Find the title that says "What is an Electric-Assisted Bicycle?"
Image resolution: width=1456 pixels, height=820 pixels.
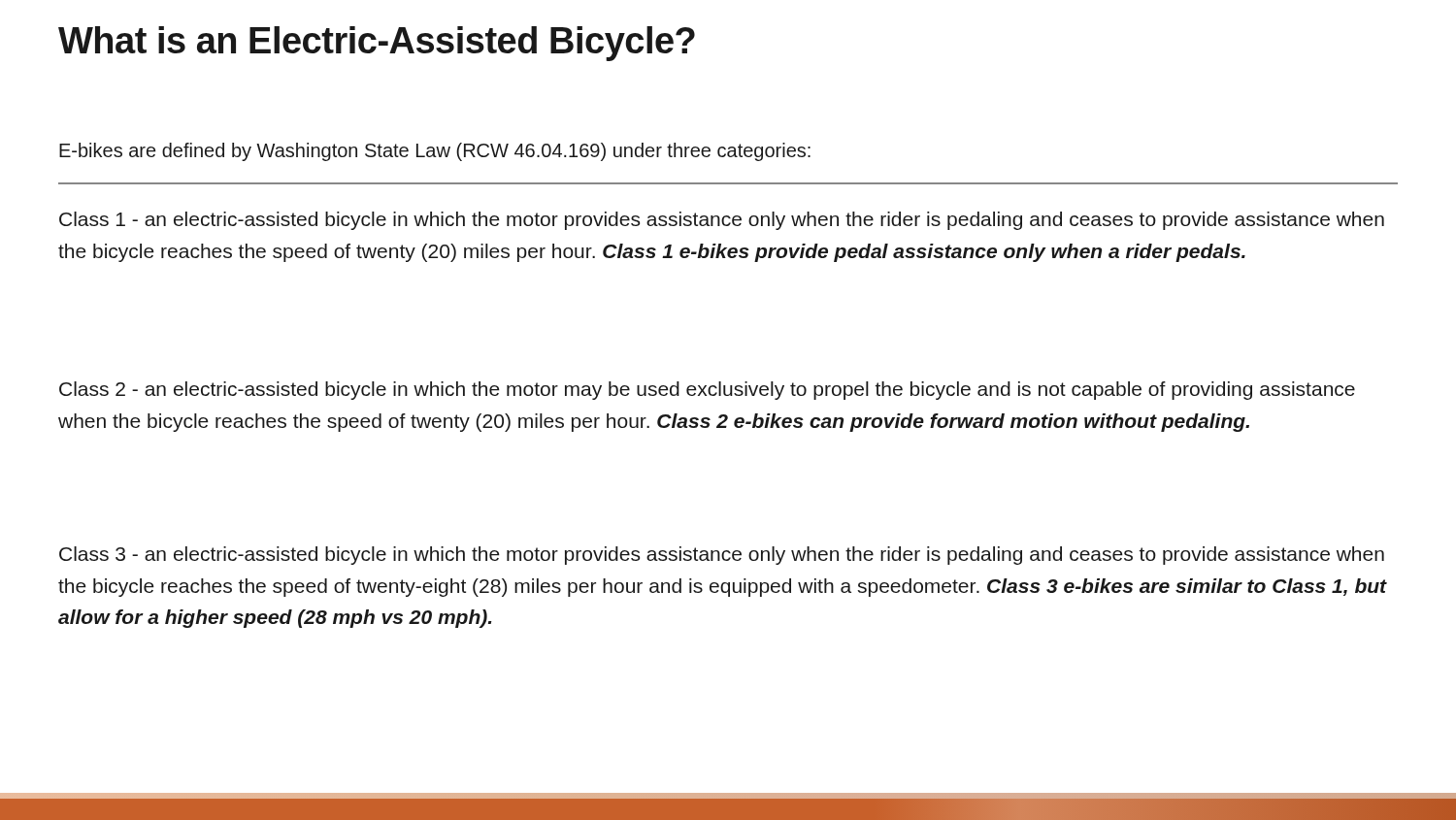(377, 41)
